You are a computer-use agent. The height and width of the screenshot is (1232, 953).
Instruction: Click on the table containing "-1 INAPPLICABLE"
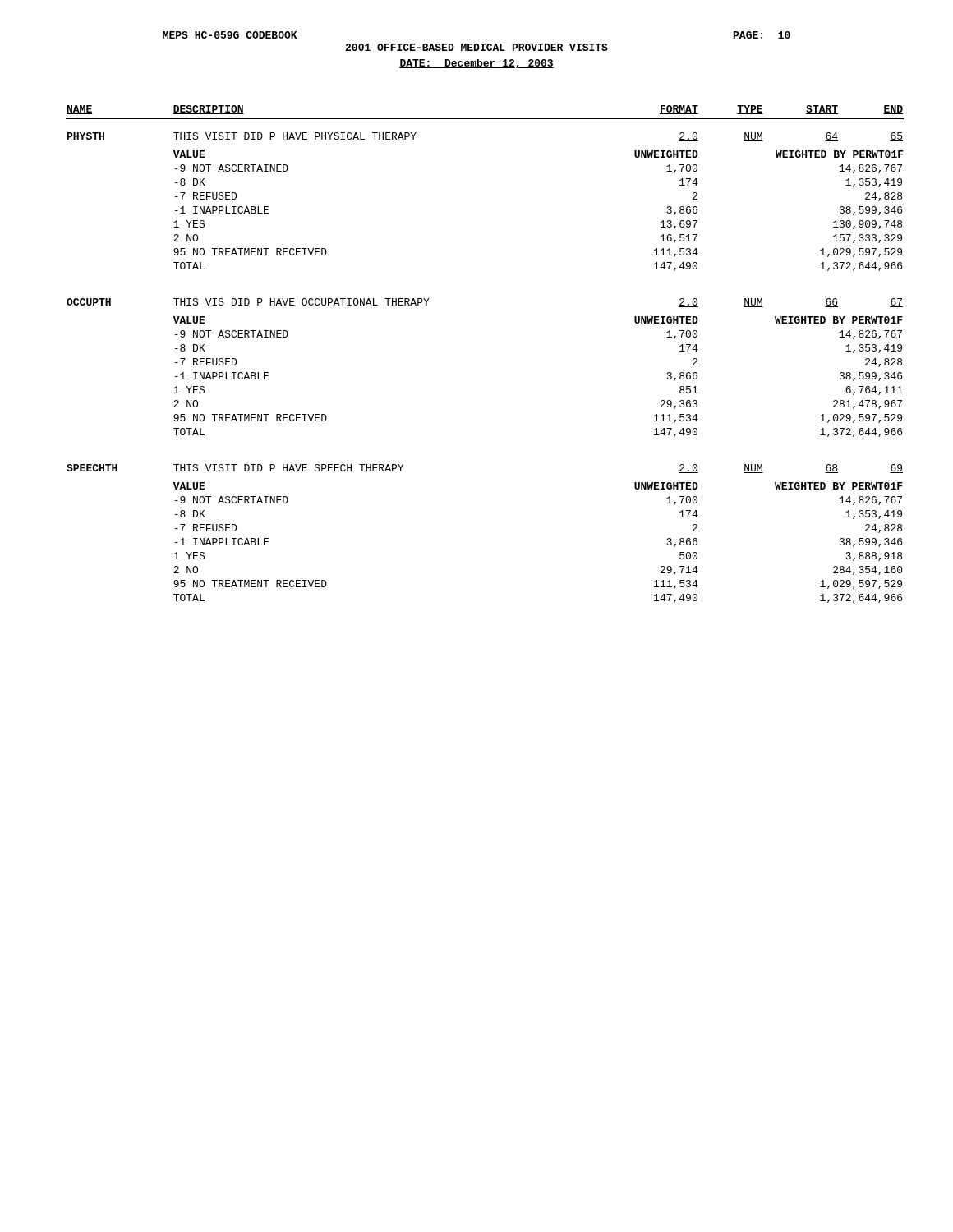[485, 354]
